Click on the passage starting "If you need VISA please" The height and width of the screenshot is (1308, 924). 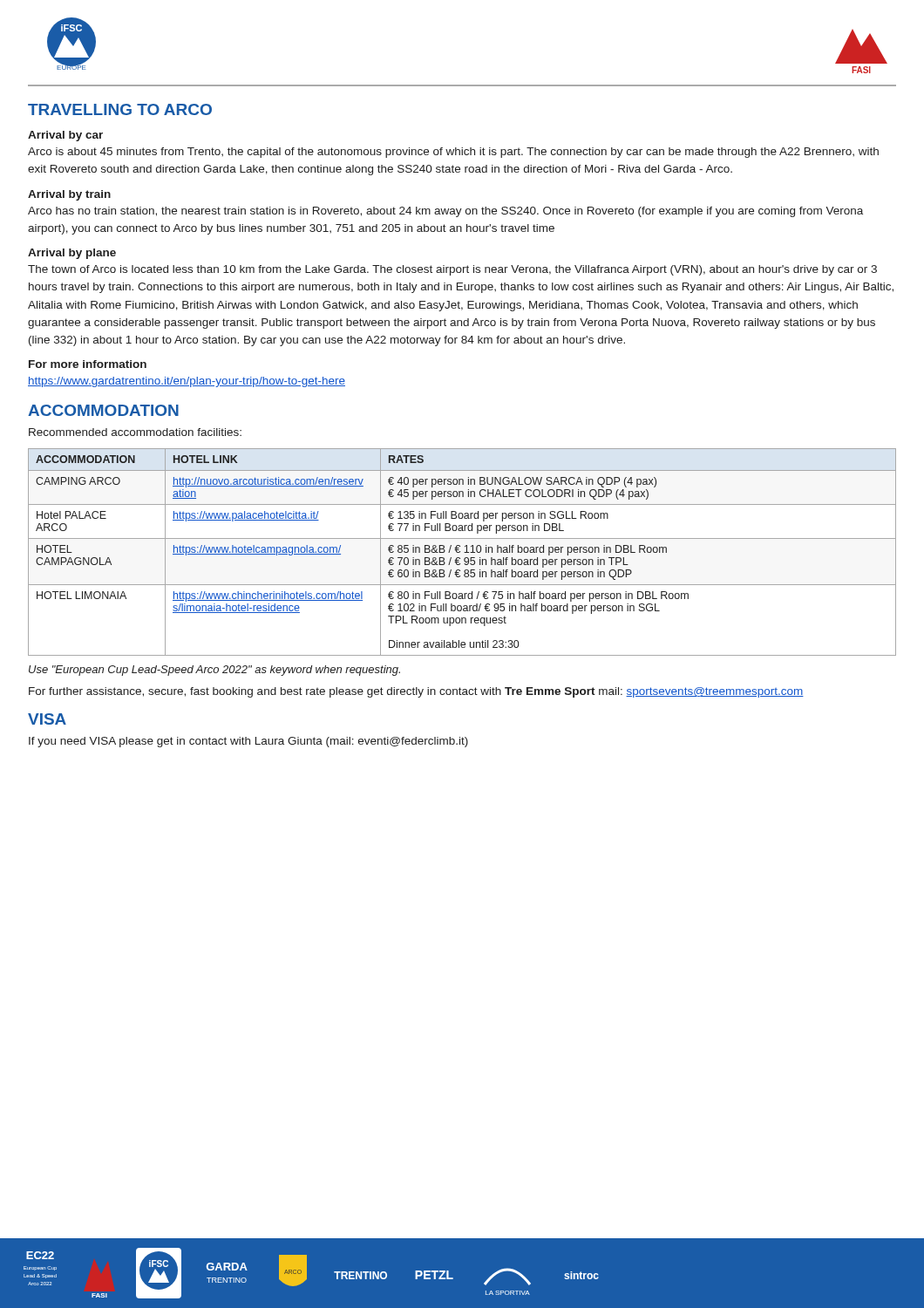coord(462,741)
